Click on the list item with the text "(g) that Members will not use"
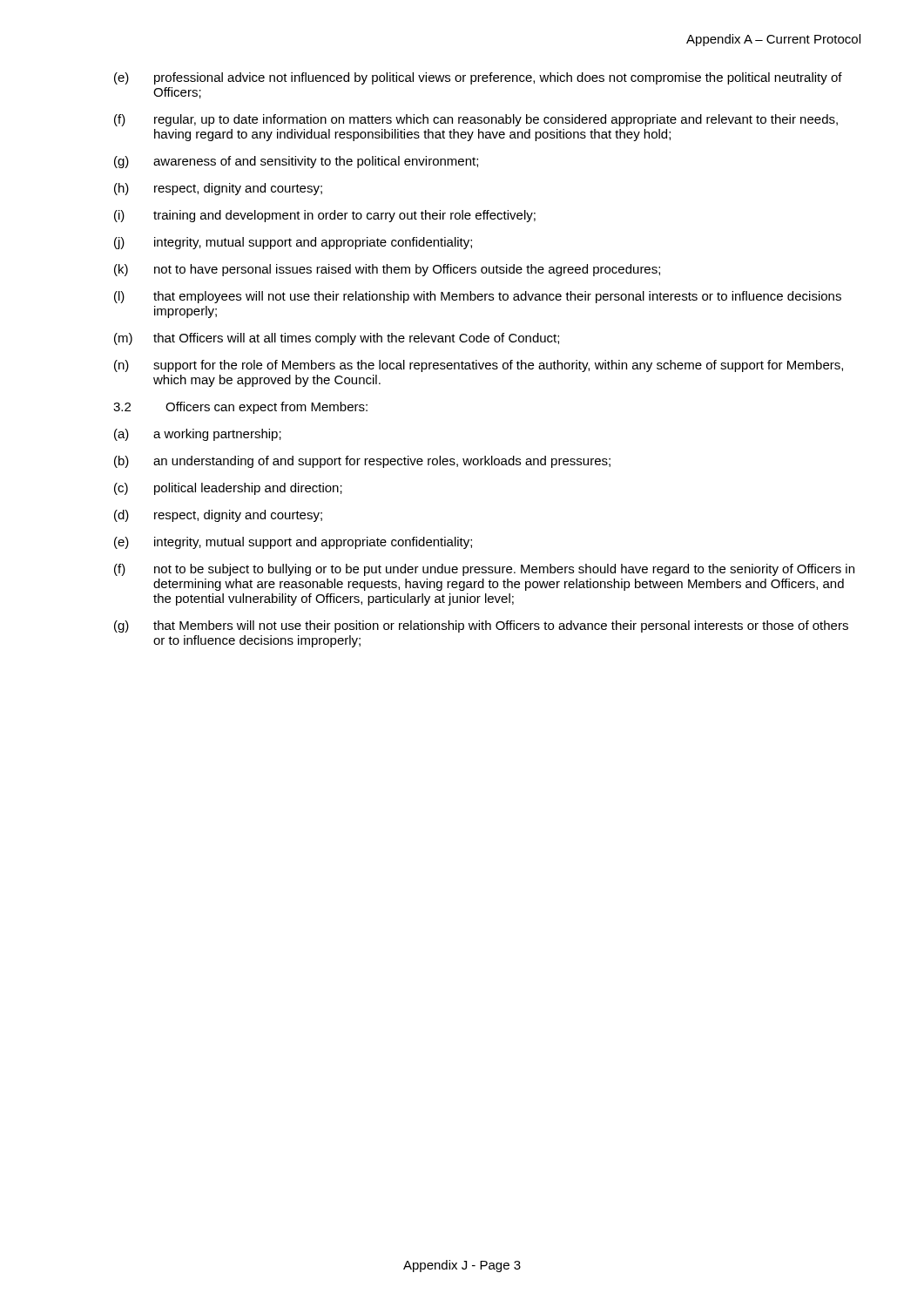Screen dimensions: 1307x924 [x=487, y=633]
